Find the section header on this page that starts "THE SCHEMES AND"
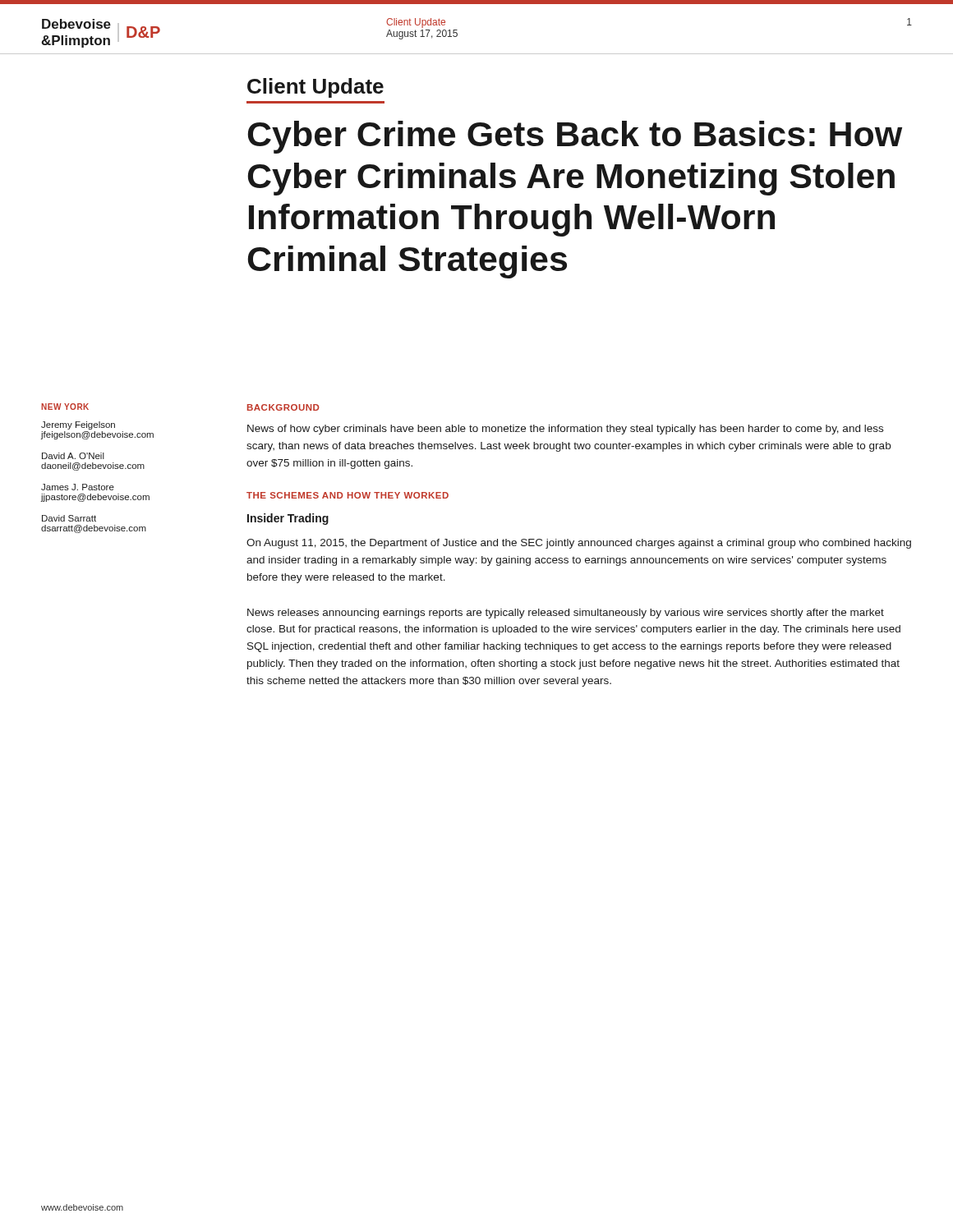The width and height of the screenshot is (953, 1232). pos(348,495)
